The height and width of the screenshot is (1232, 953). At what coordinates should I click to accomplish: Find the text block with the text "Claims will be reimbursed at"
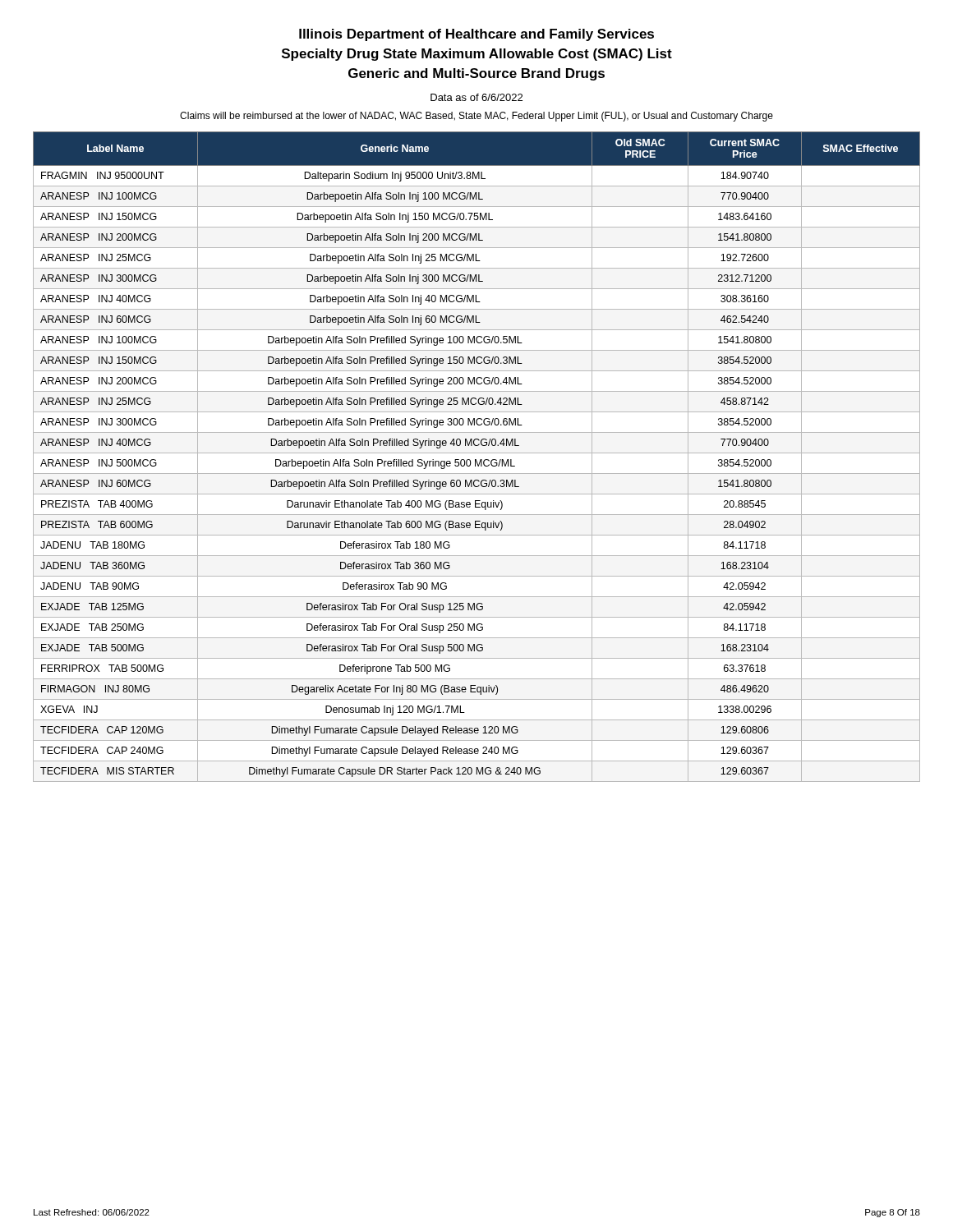[476, 116]
